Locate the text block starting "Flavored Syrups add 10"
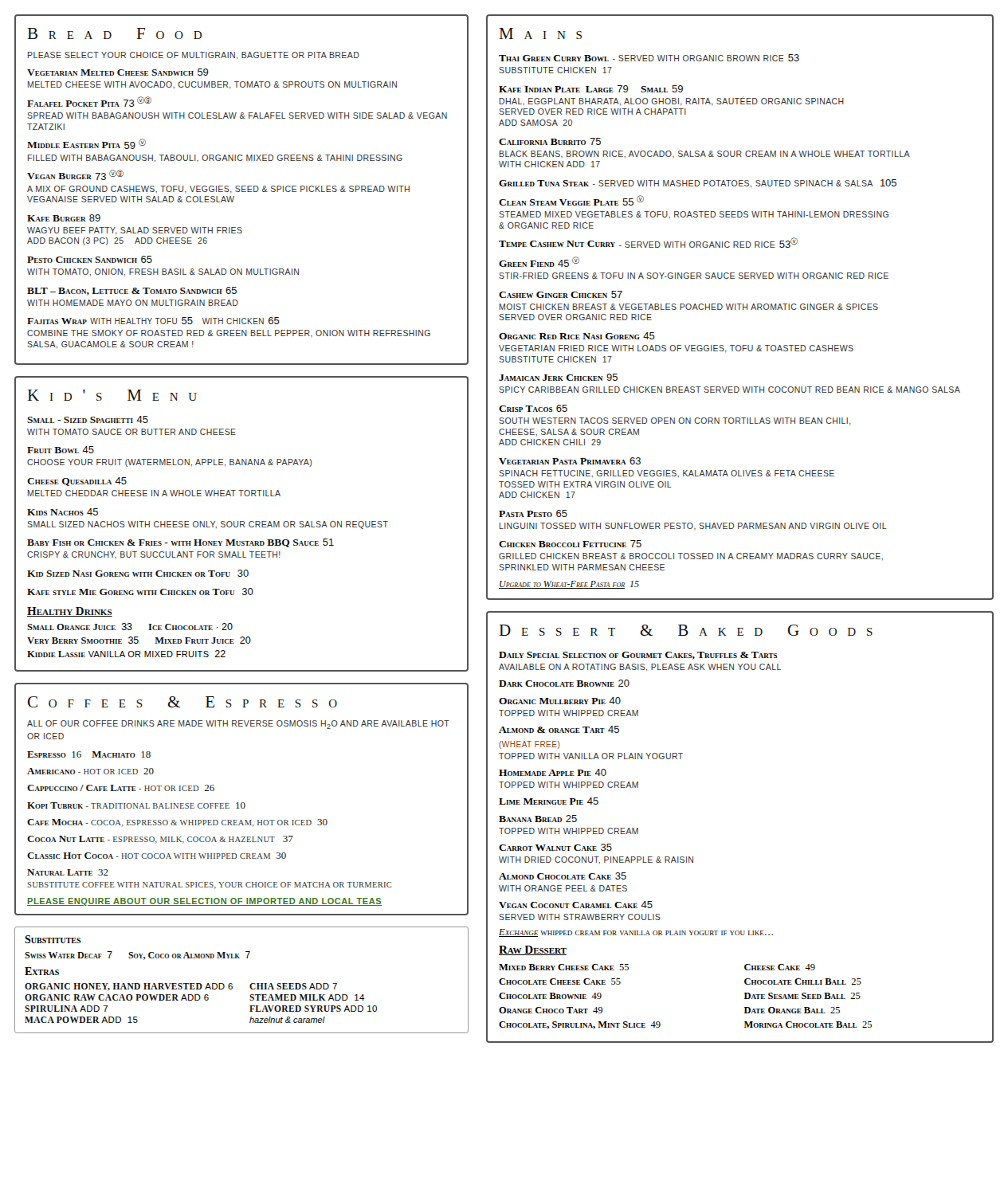Screen dimensions: 1195x1008 313,1009
